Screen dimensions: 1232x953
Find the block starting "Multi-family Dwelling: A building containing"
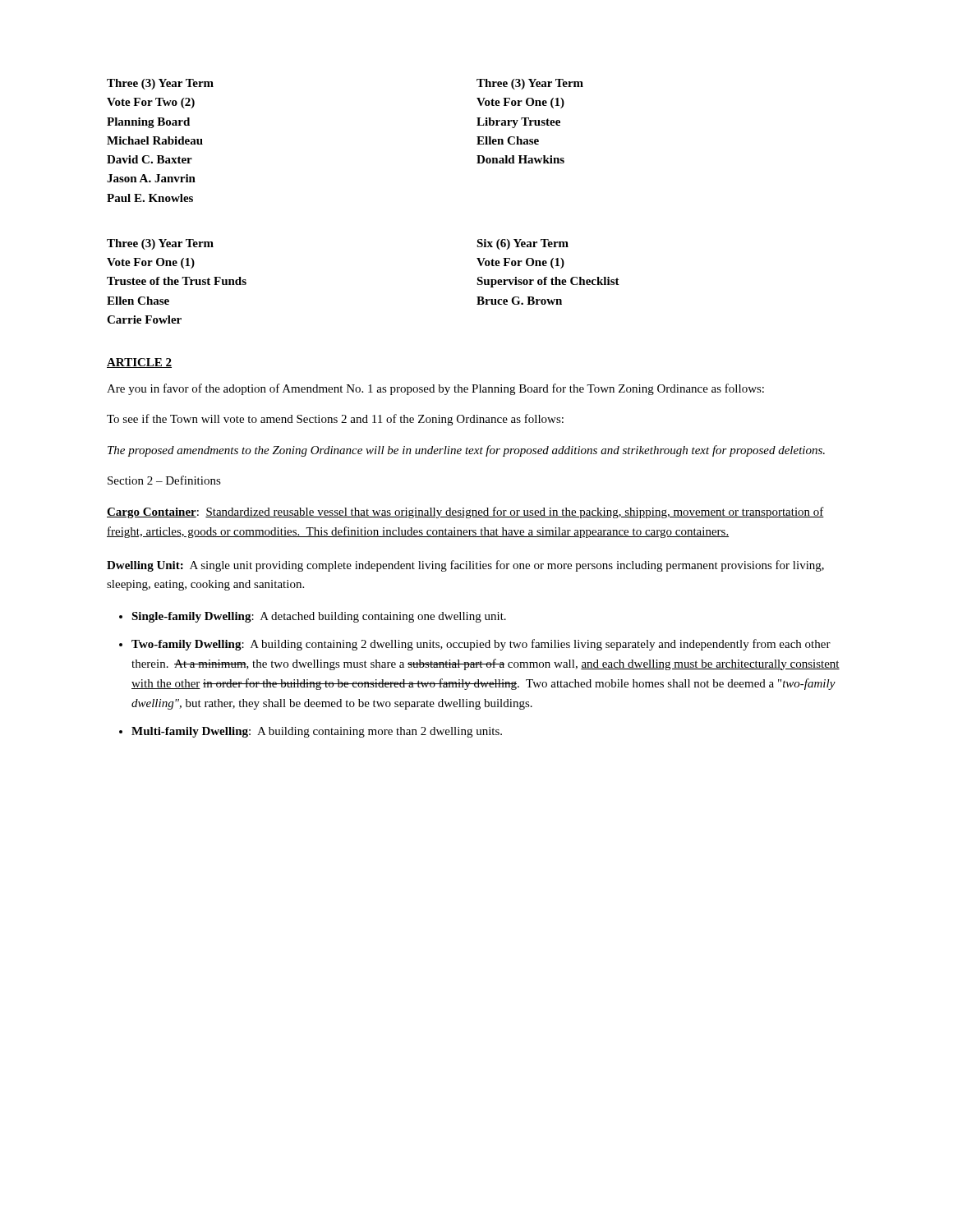(x=317, y=731)
